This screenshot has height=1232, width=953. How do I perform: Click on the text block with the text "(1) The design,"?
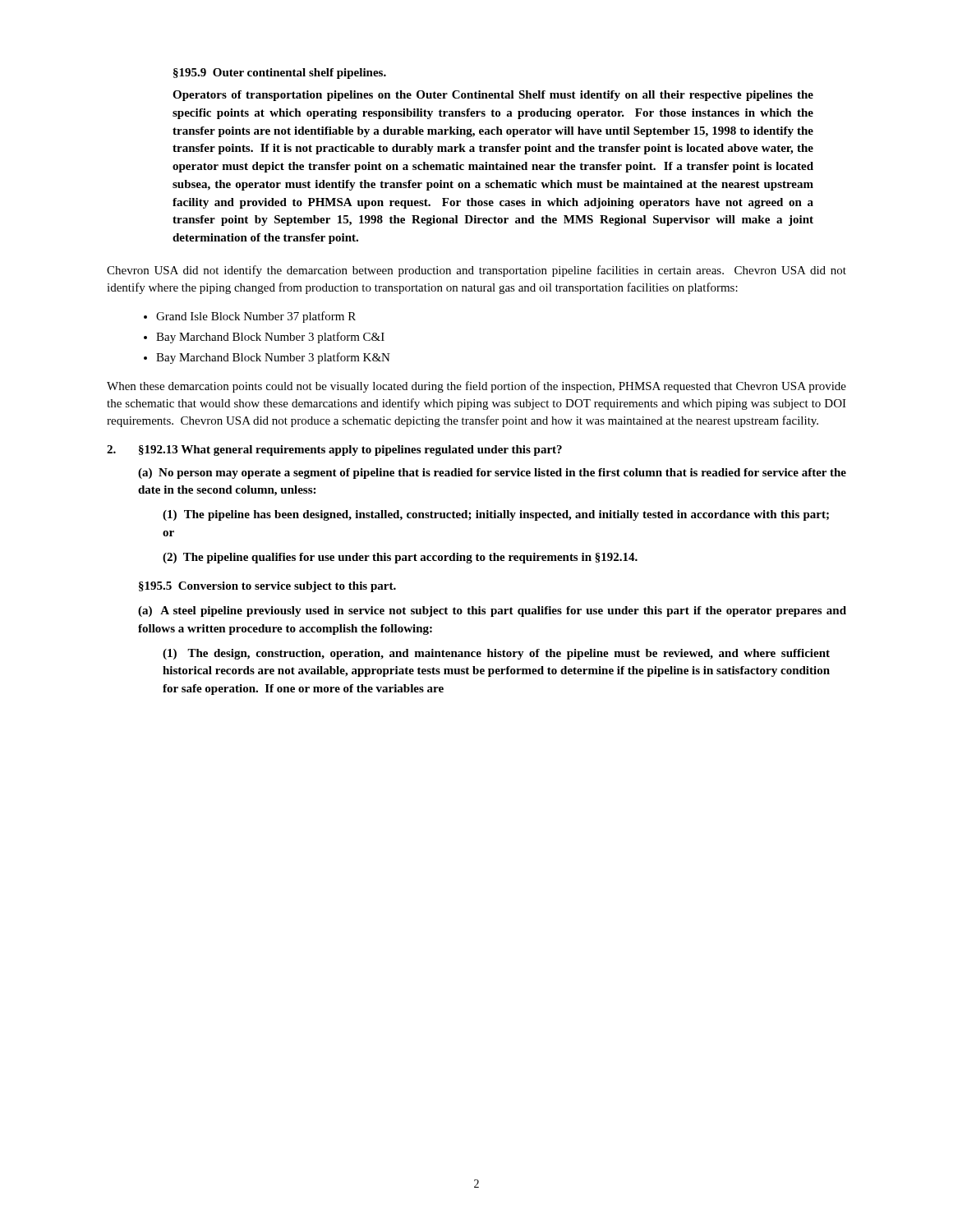pyautogui.click(x=496, y=670)
